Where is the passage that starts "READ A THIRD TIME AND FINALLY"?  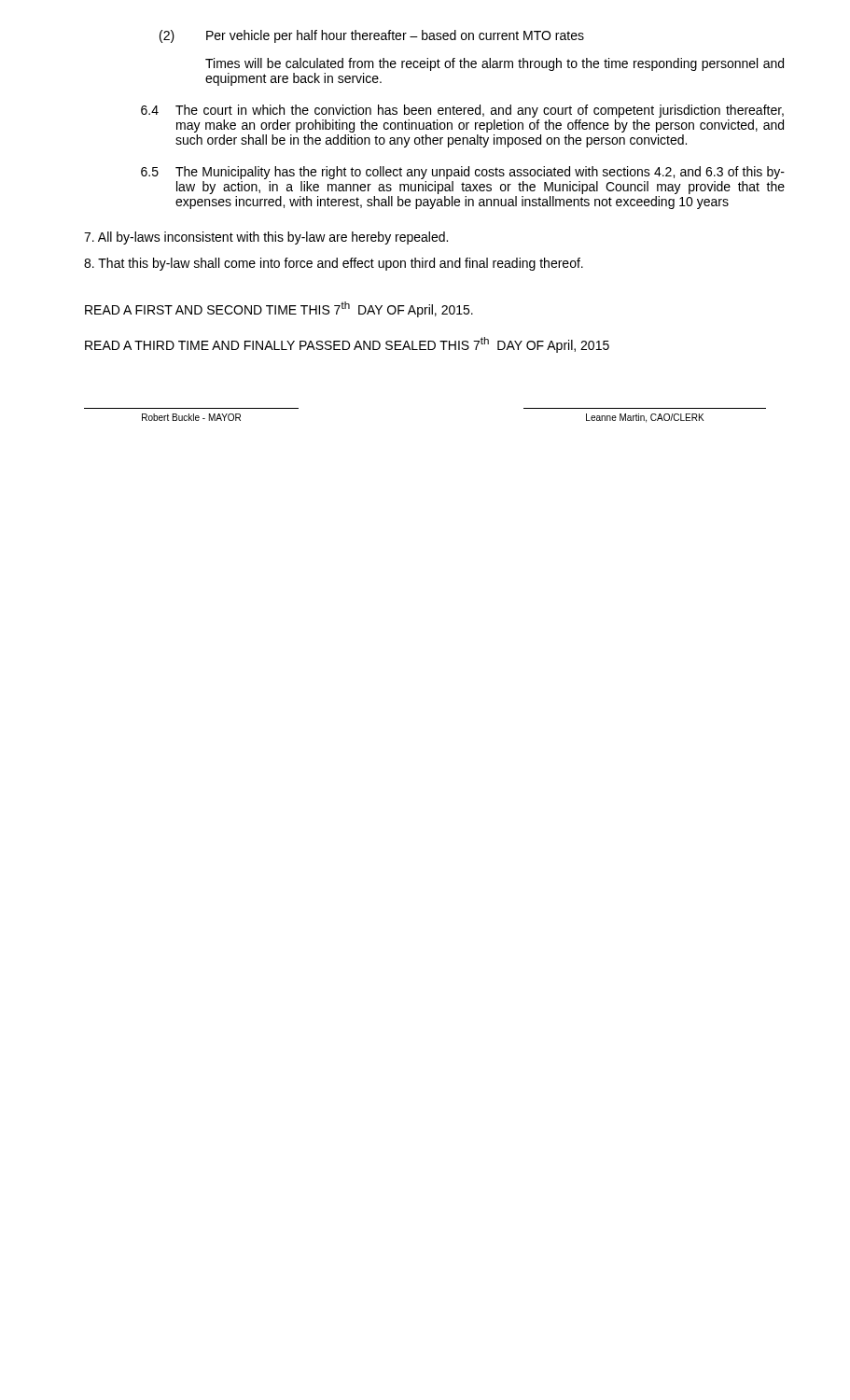click(x=347, y=343)
